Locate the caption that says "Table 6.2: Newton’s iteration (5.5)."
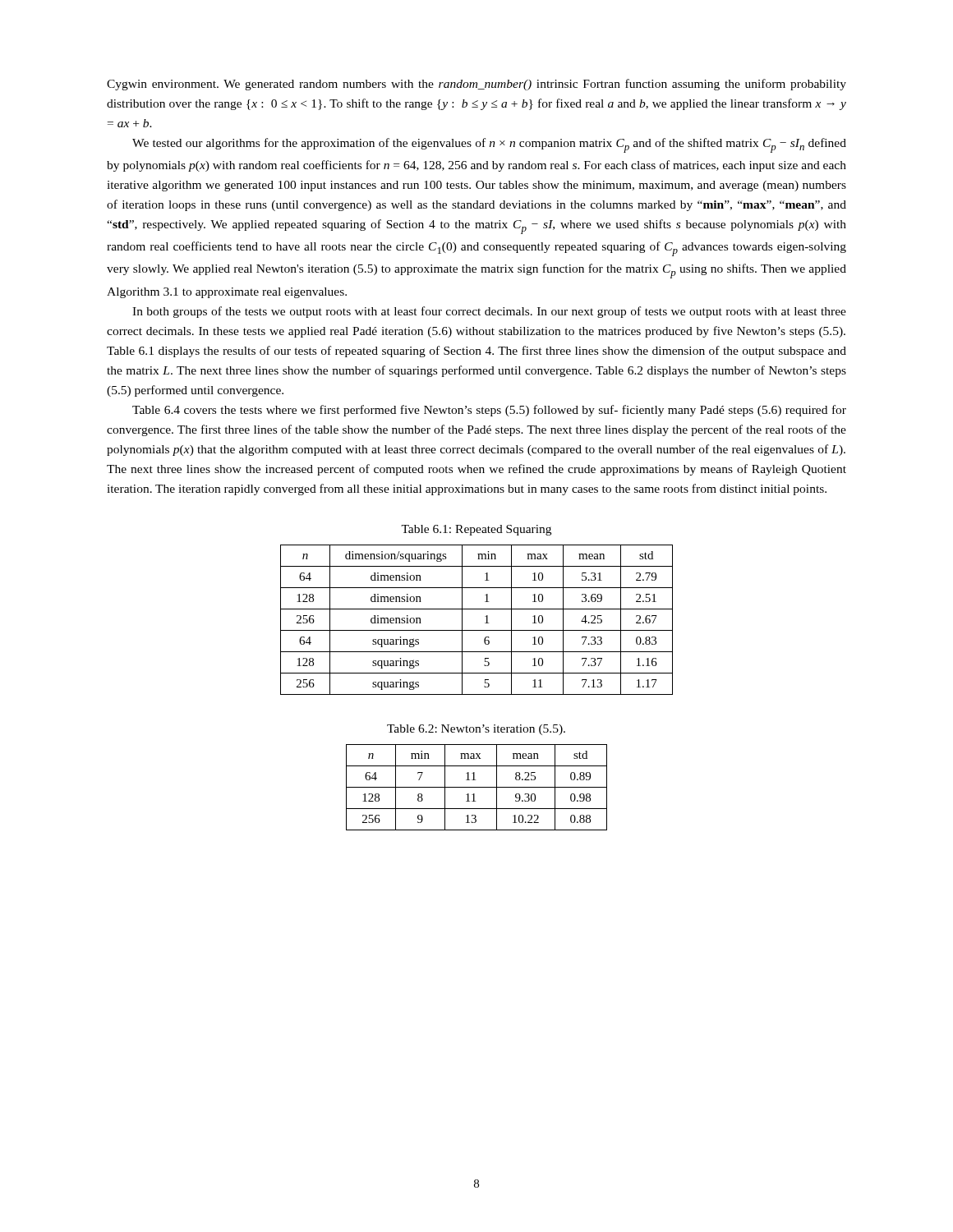Screen dimensions: 1232x953 [x=476, y=728]
